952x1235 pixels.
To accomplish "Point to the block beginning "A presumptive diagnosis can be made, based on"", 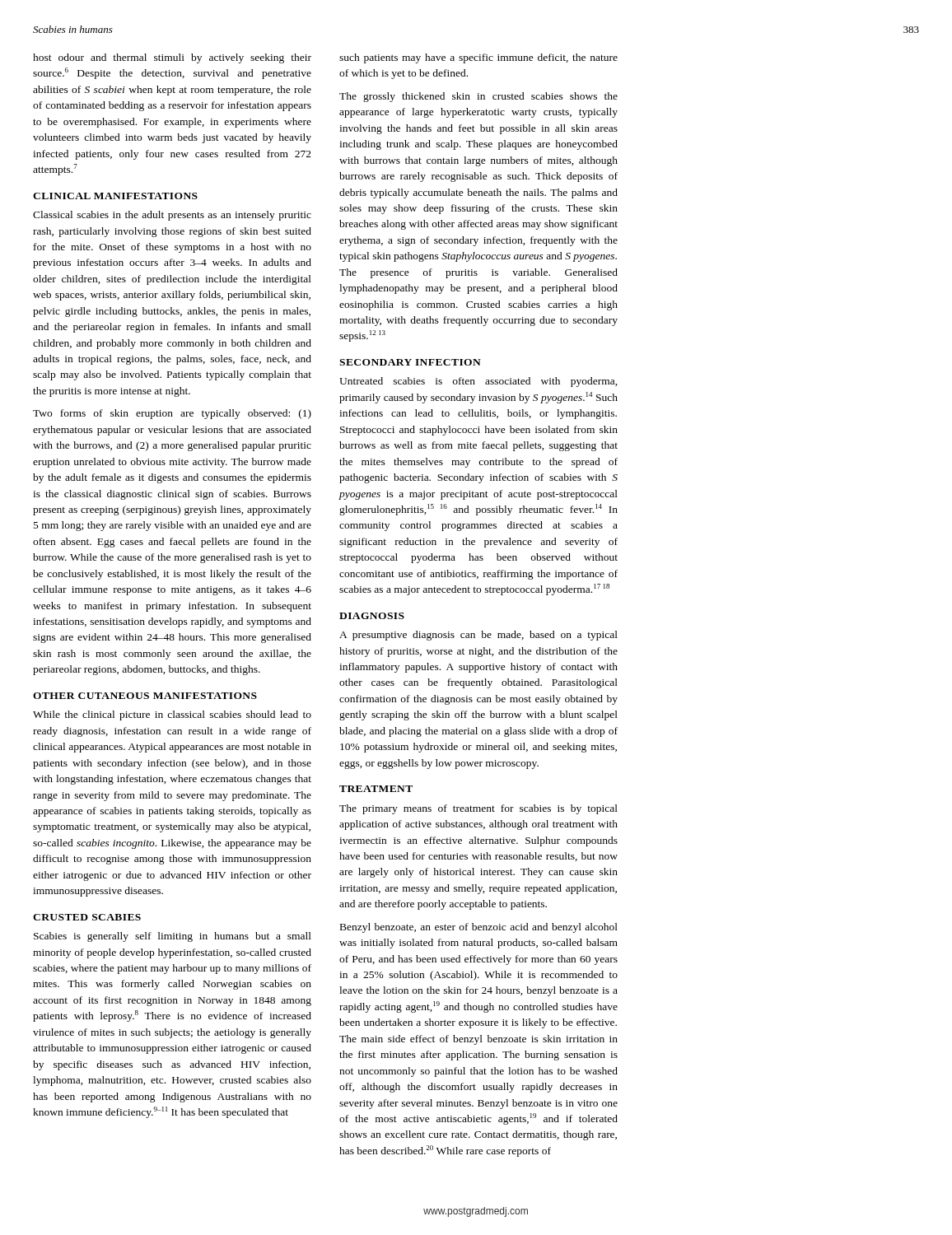I will pyautogui.click(x=478, y=699).
